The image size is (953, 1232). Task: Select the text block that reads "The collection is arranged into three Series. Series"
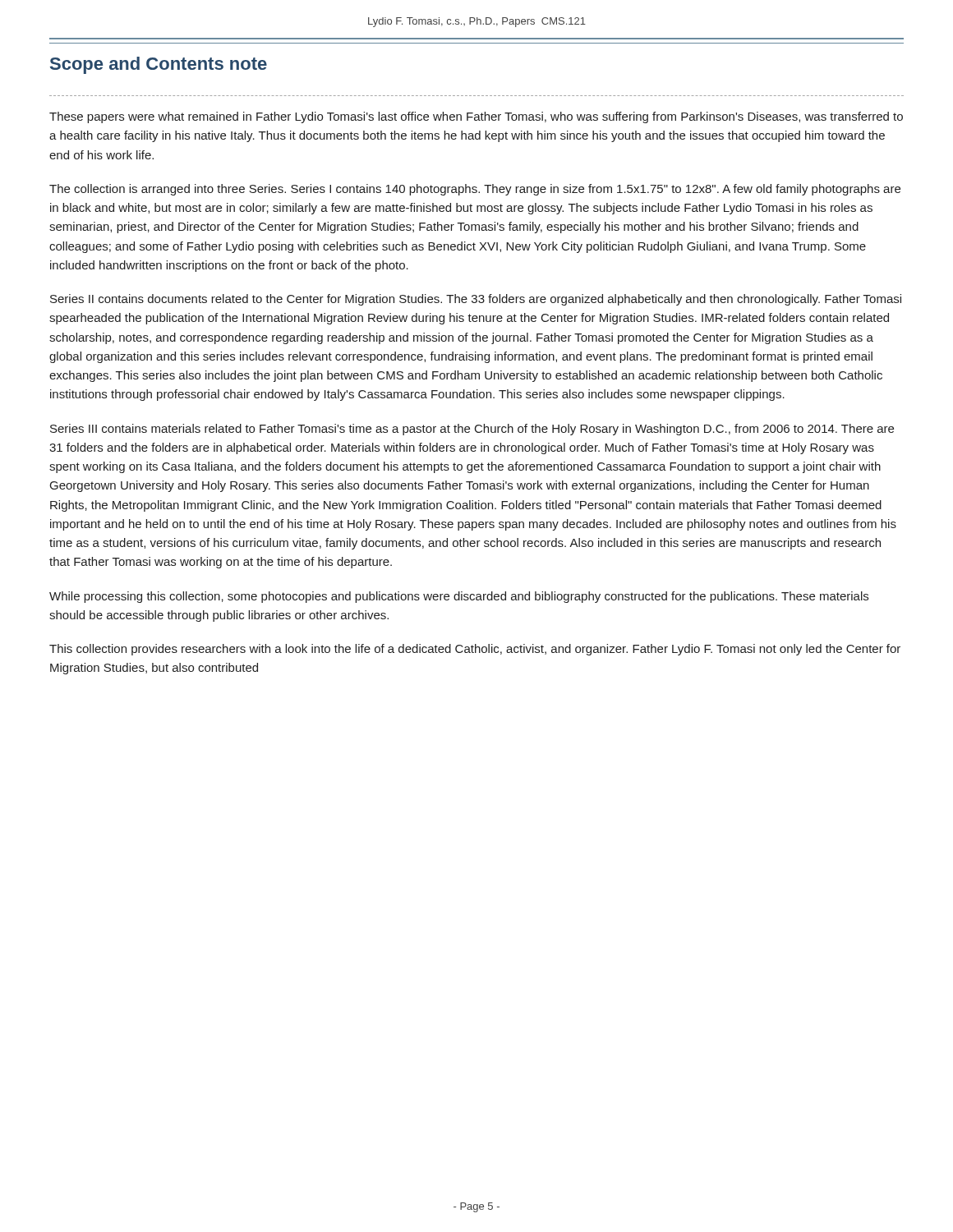[x=476, y=227]
